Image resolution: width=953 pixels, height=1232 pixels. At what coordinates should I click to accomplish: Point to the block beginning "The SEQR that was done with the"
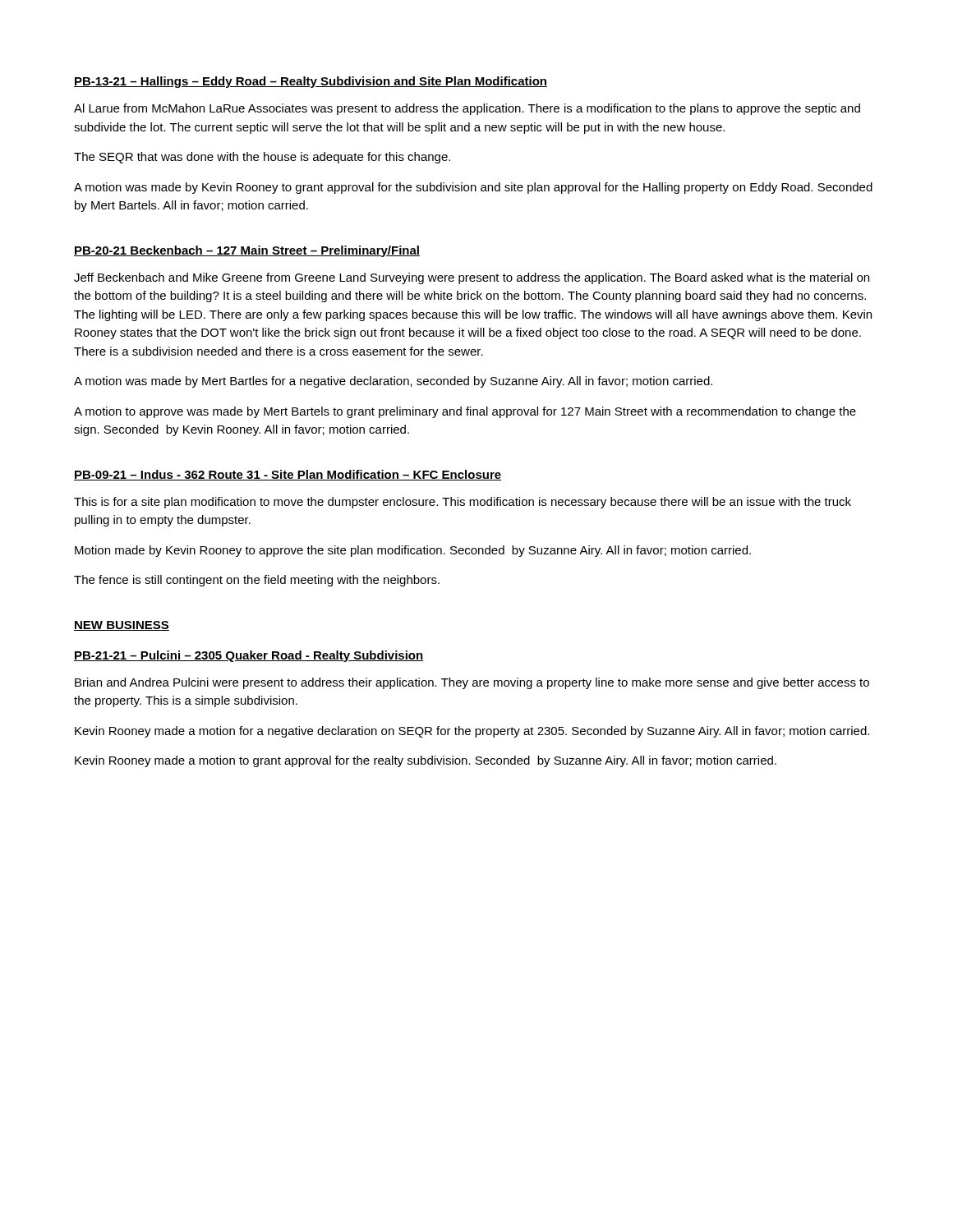[x=263, y=156]
